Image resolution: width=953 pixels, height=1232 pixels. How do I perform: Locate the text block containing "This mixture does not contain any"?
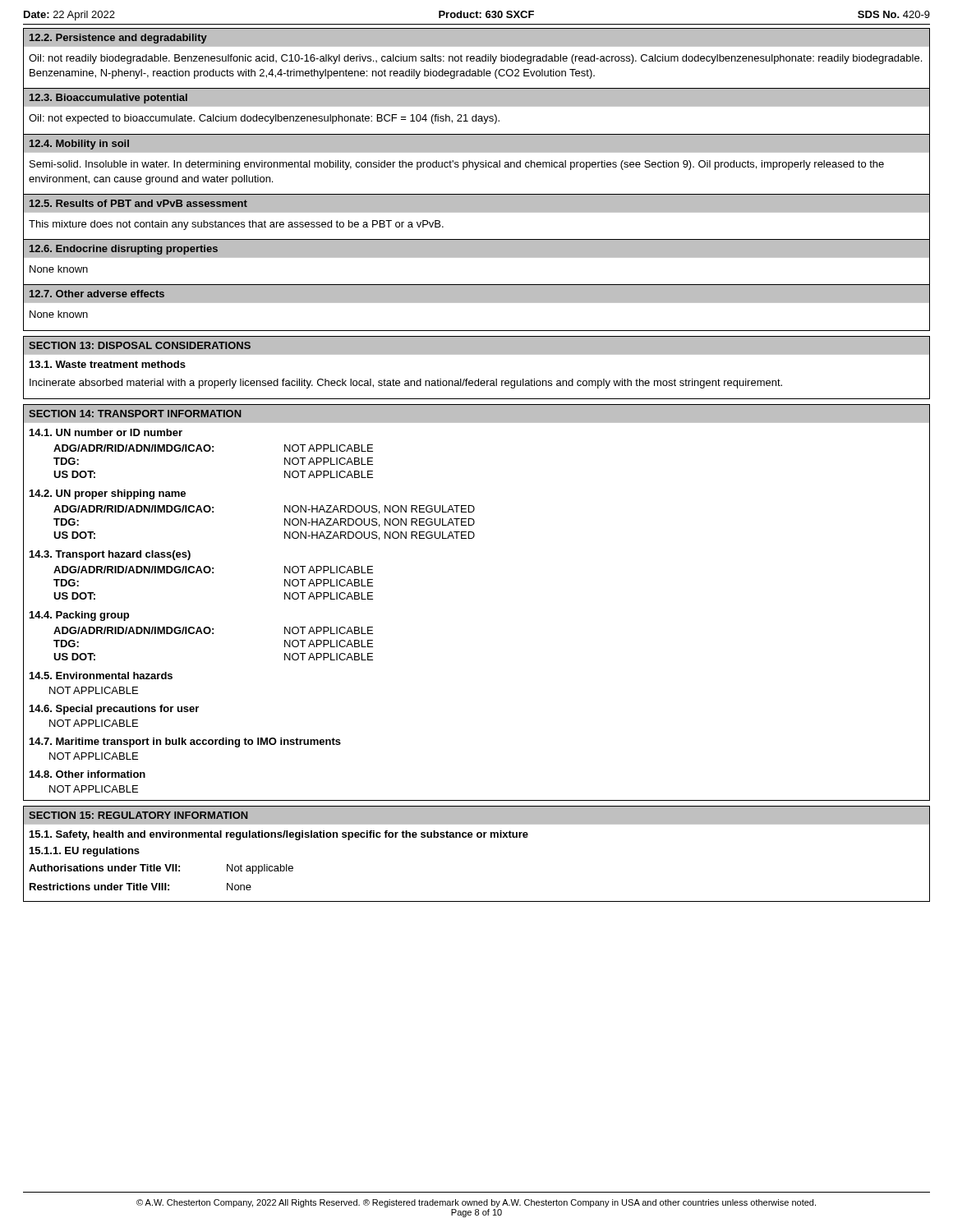click(x=236, y=224)
